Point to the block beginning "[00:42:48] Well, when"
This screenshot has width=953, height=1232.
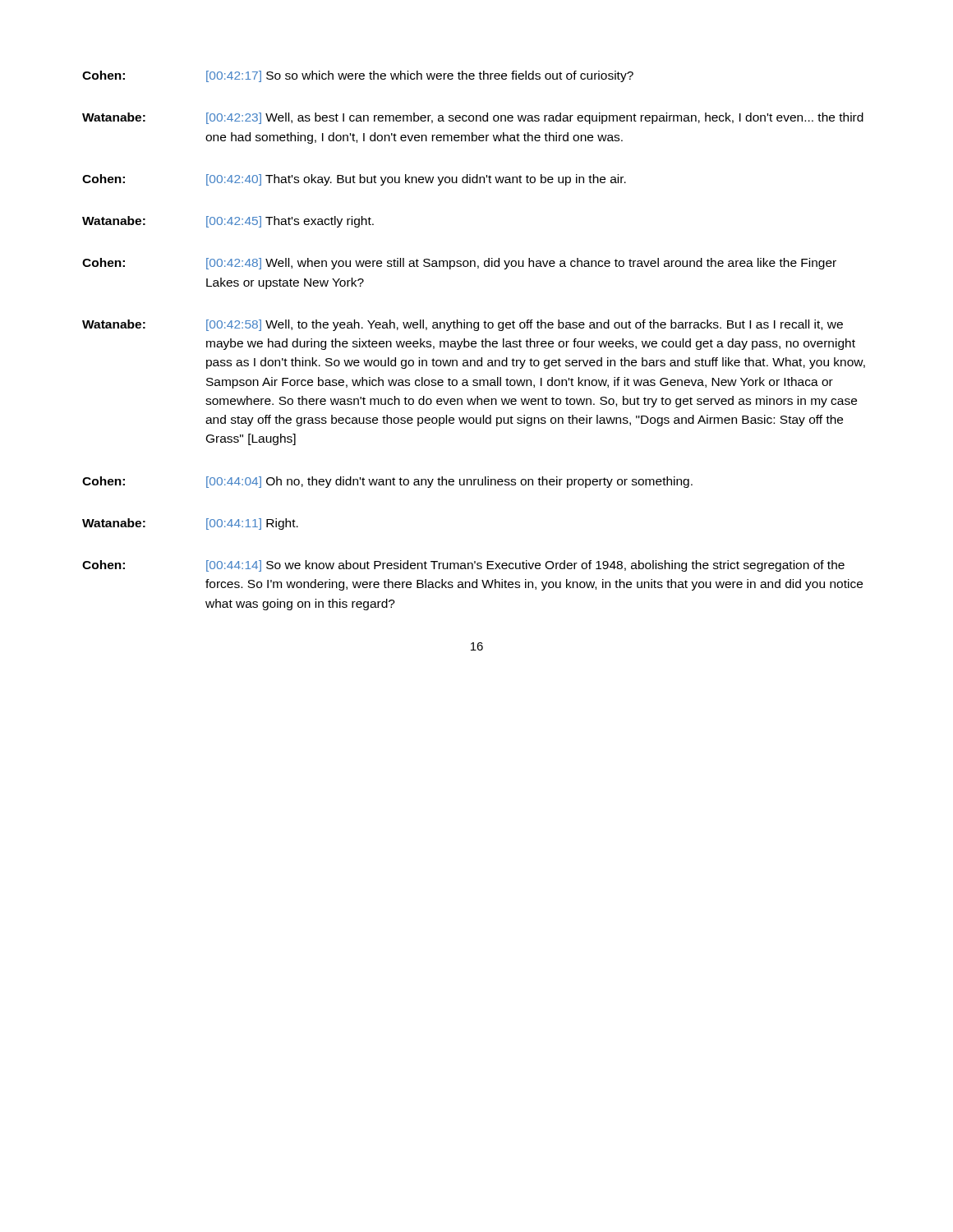[521, 272]
